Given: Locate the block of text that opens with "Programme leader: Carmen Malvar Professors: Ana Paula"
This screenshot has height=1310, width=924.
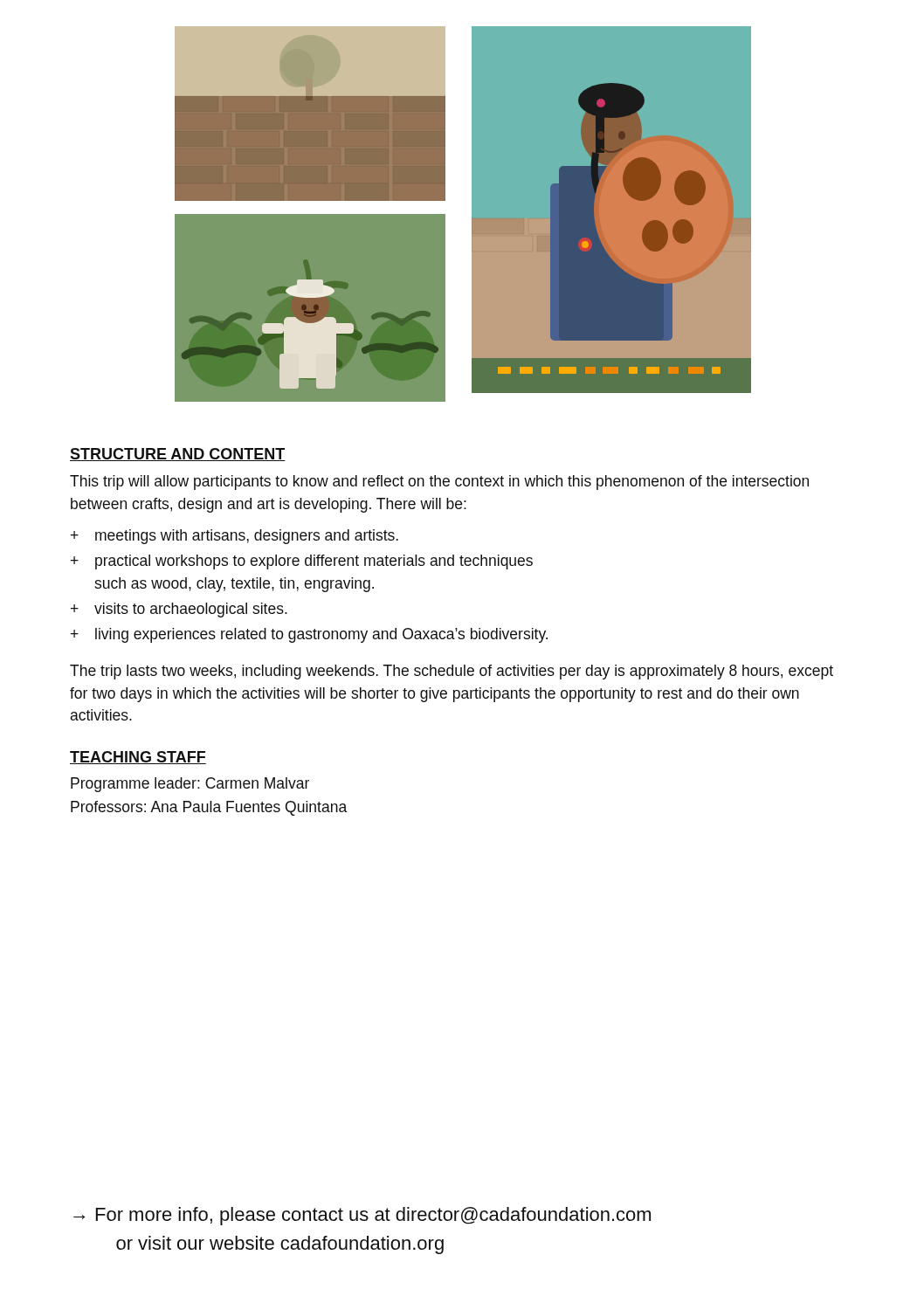Looking at the screenshot, I should (208, 796).
